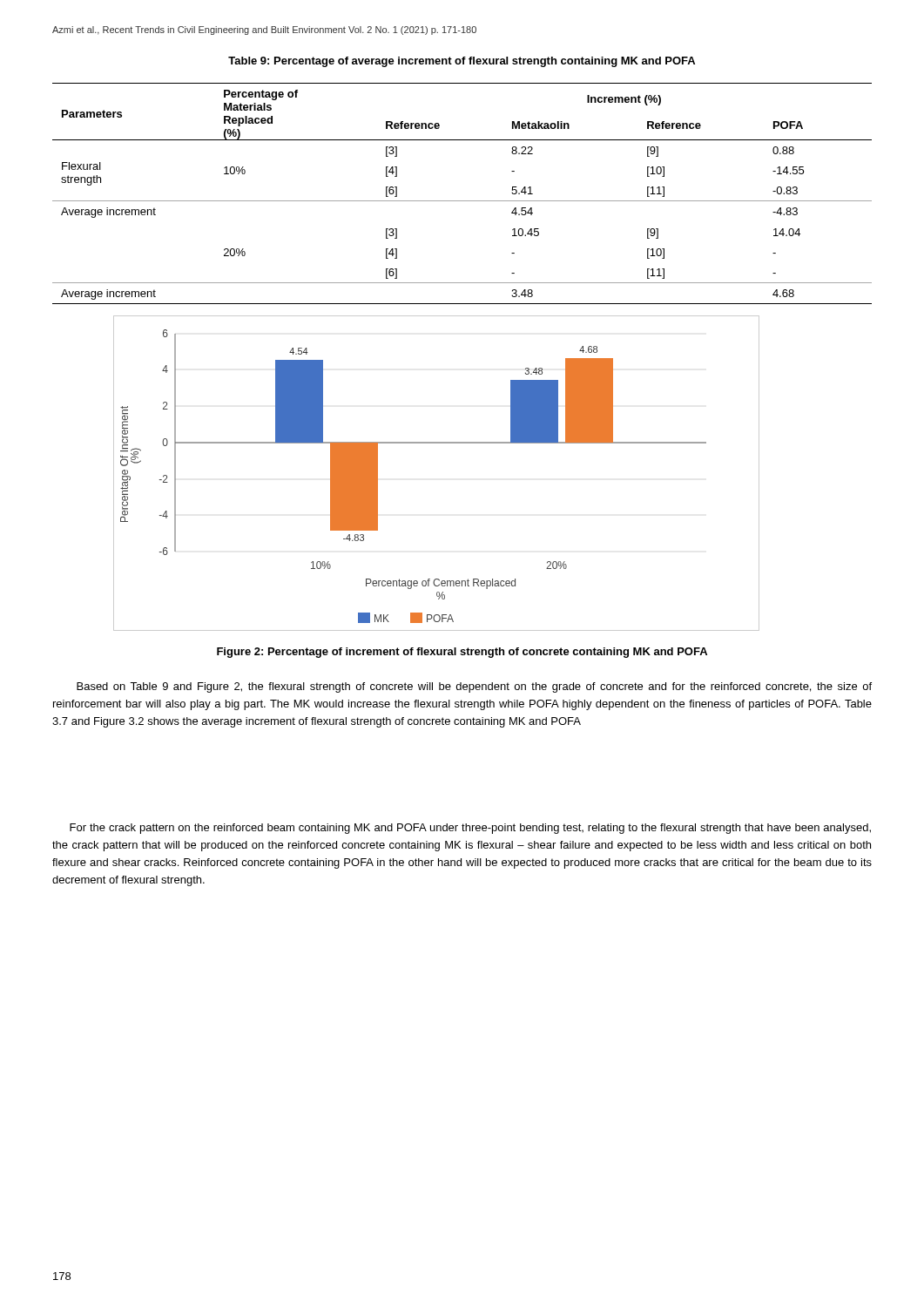Screen dimensions: 1307x924
Task: Navigate to the text block starting "Based on Table 9 and Figure 2,"
Action: [462, 704]
